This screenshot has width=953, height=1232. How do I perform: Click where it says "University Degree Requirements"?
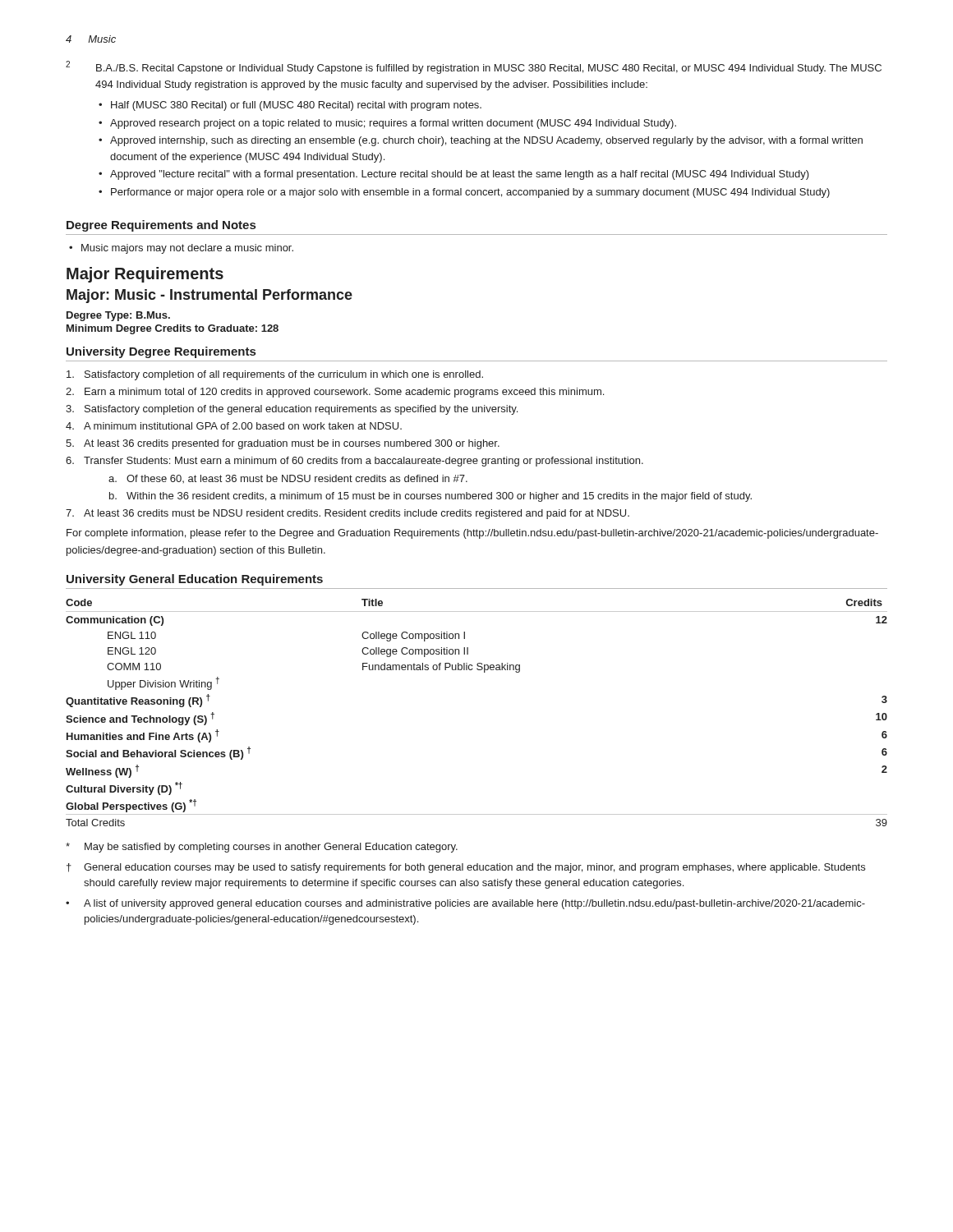tap(161, 351)
